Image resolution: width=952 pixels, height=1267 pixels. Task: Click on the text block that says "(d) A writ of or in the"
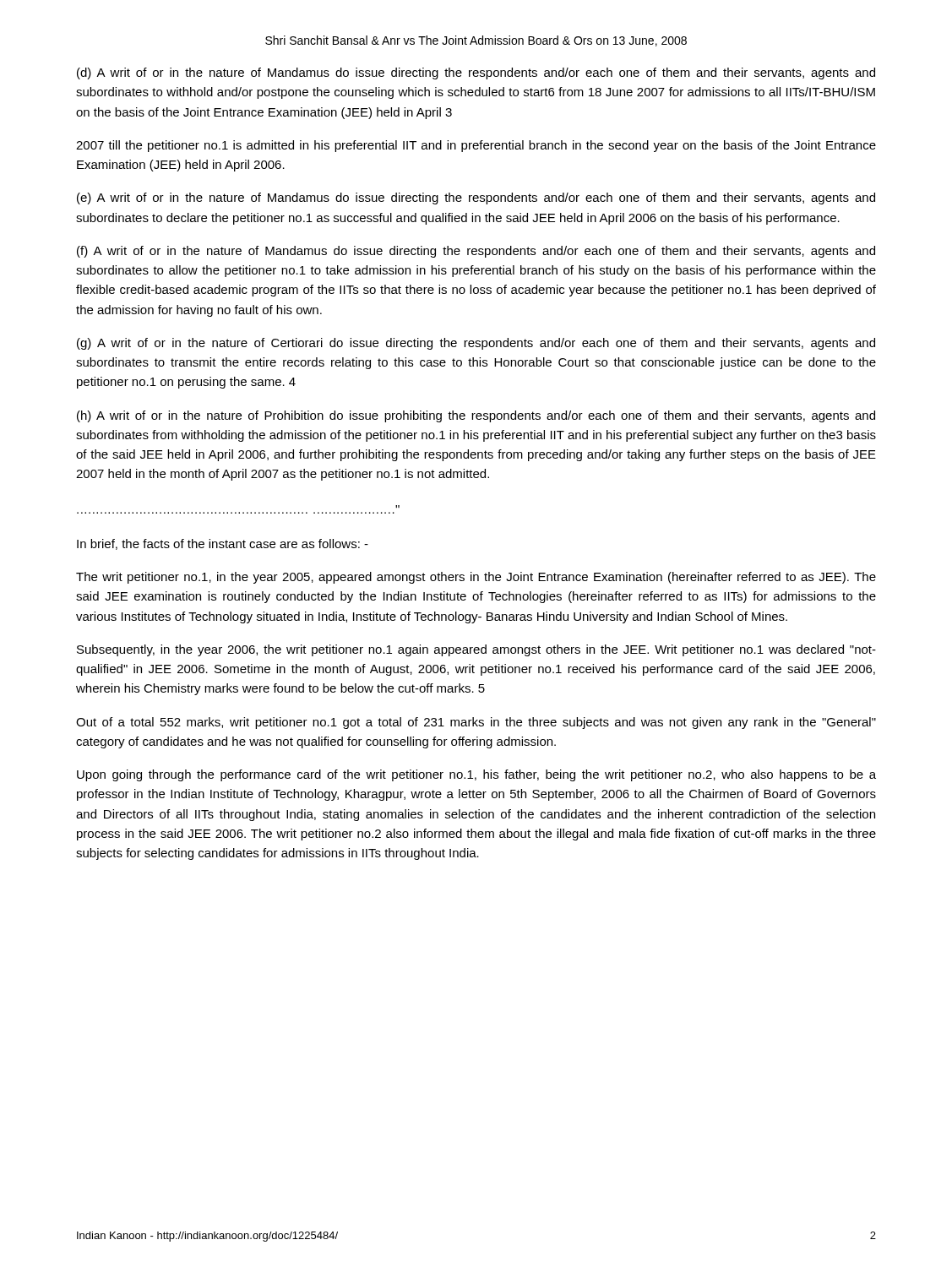click(x=476, y=92)
